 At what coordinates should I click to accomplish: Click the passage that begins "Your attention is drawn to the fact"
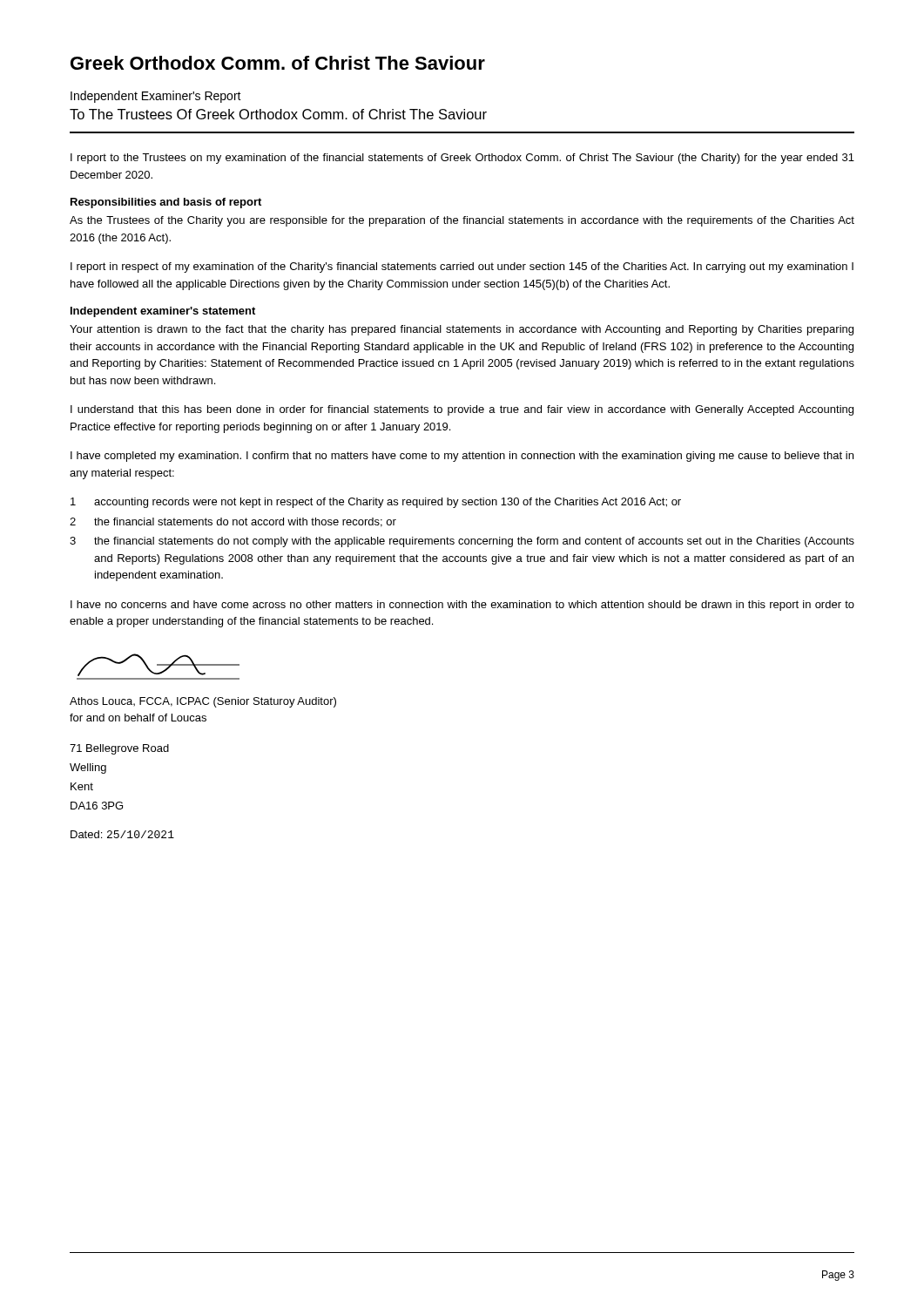click(462, 354)
